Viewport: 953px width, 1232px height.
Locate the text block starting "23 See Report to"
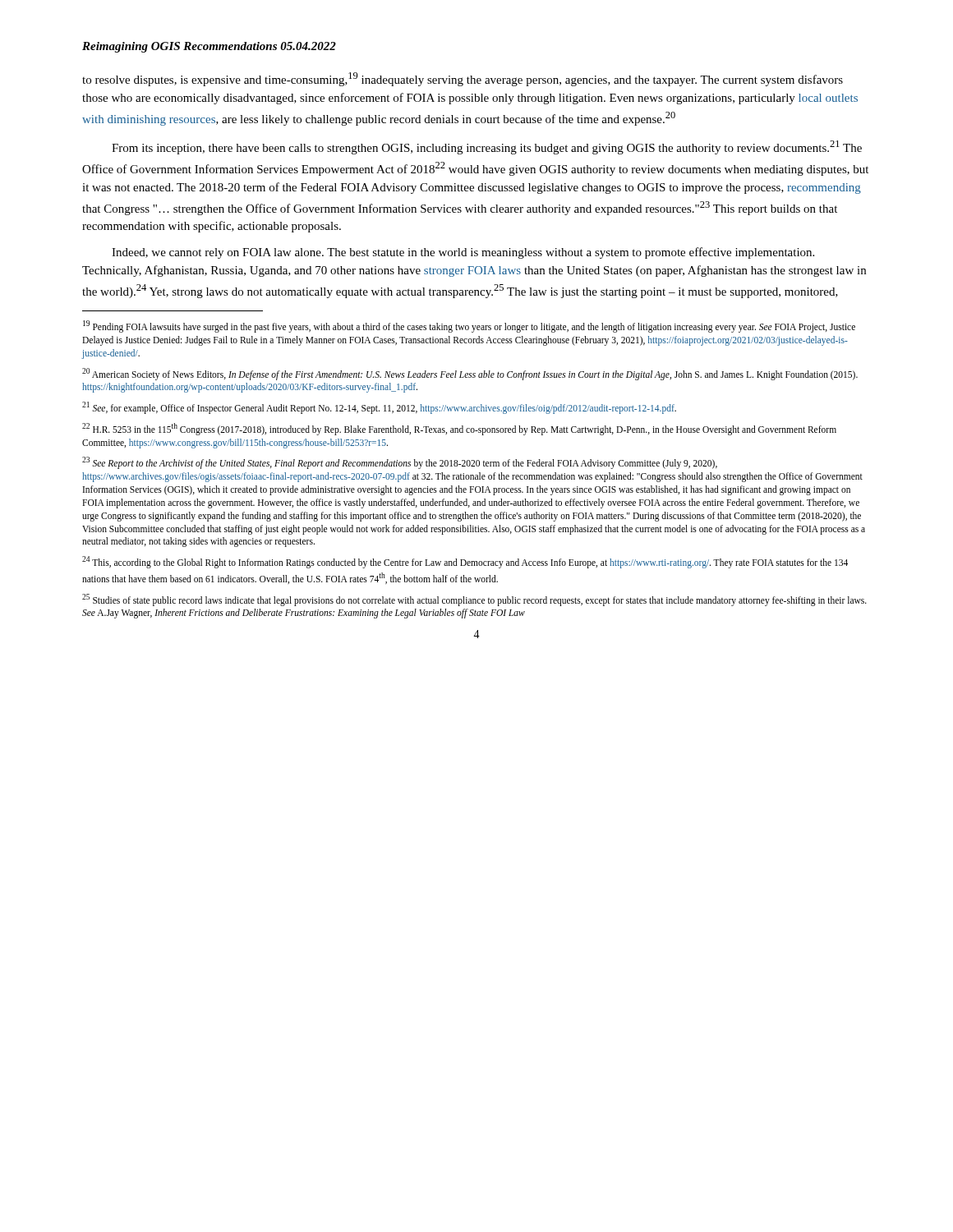pyautogui.click(x=474, y=501)
